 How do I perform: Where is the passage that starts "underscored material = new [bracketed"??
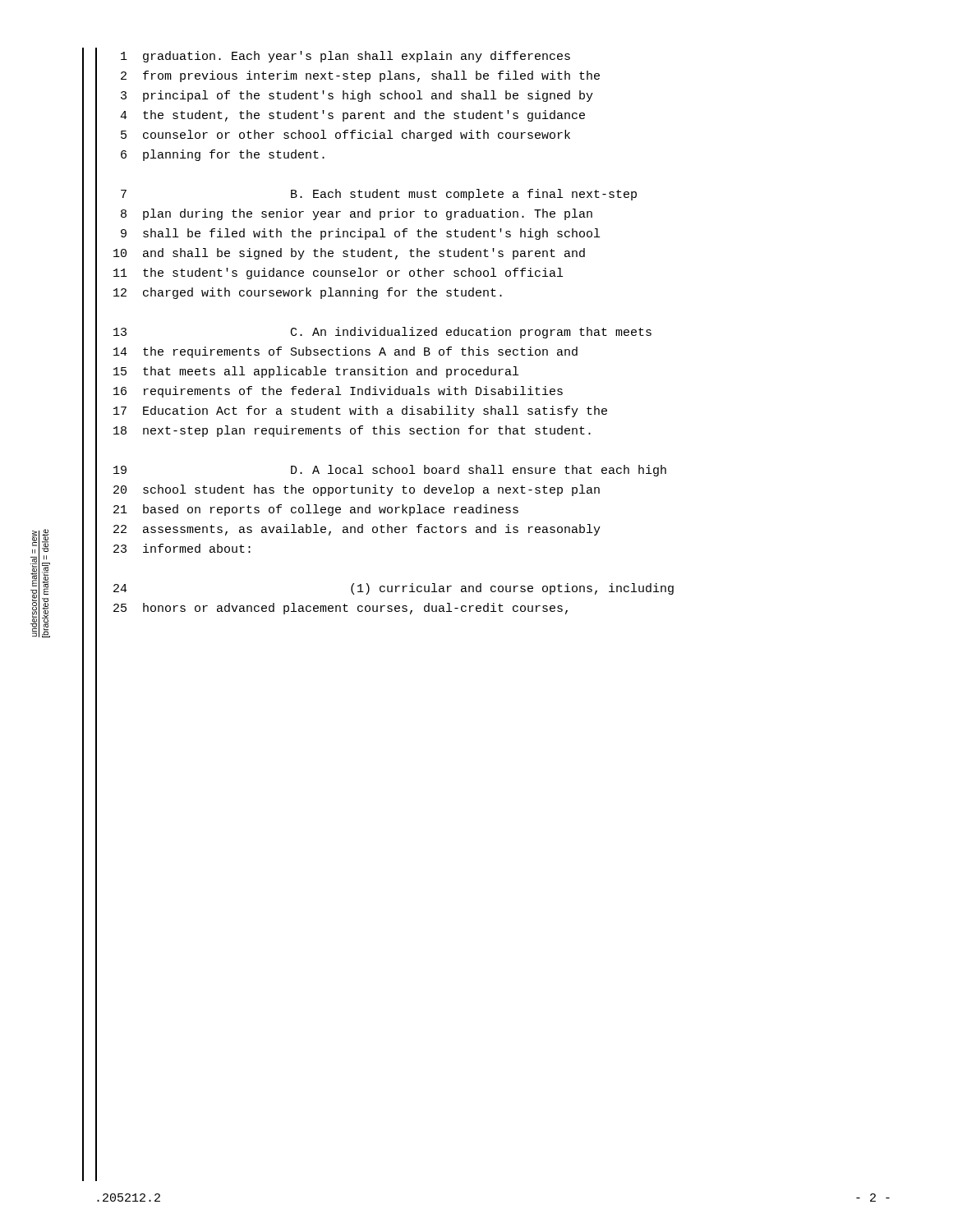tap(40, 583)
